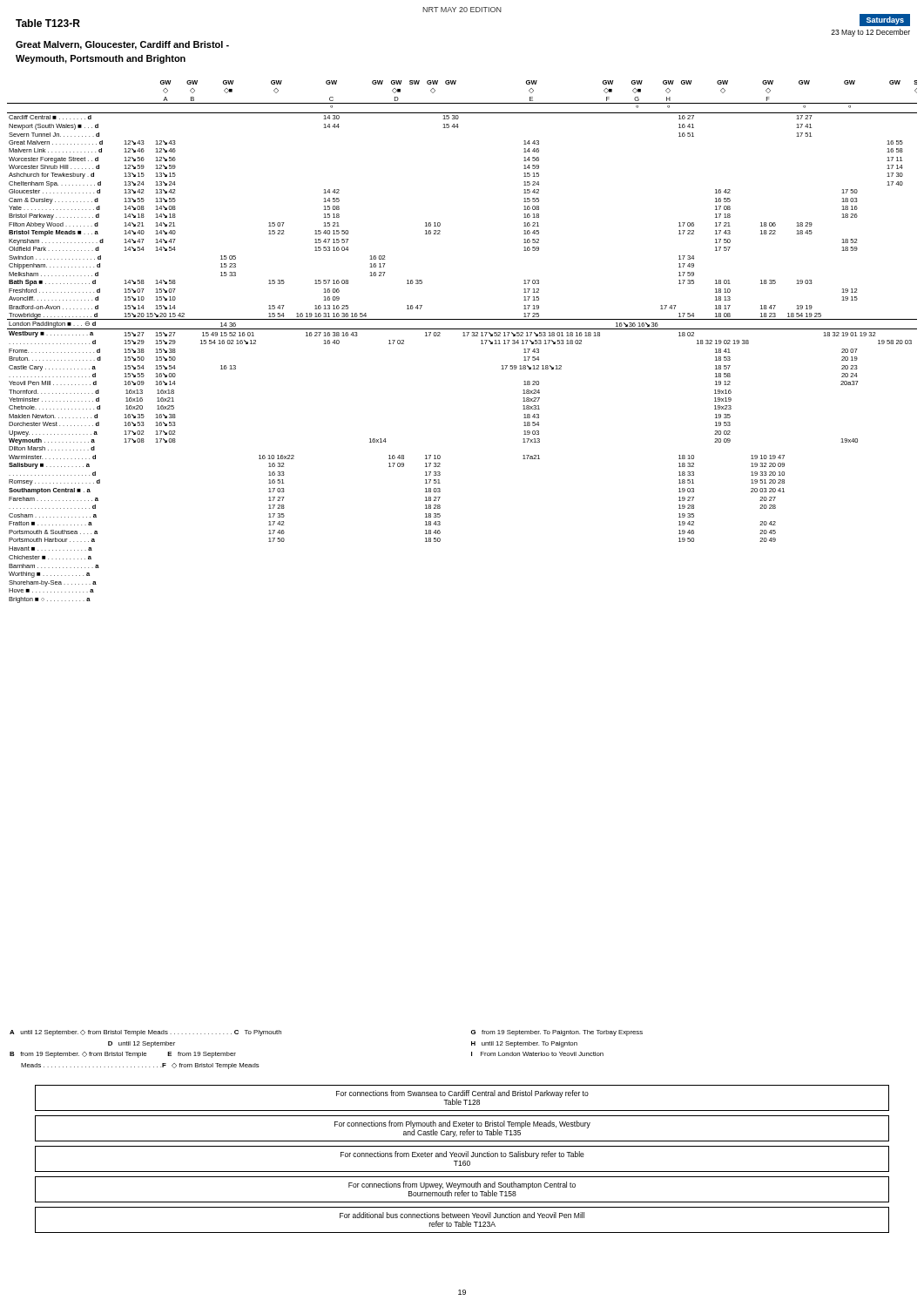Locate the title that reads "Table T123-R"
The width and height of the screenshot is (924, 1307).
coord(48,24)
